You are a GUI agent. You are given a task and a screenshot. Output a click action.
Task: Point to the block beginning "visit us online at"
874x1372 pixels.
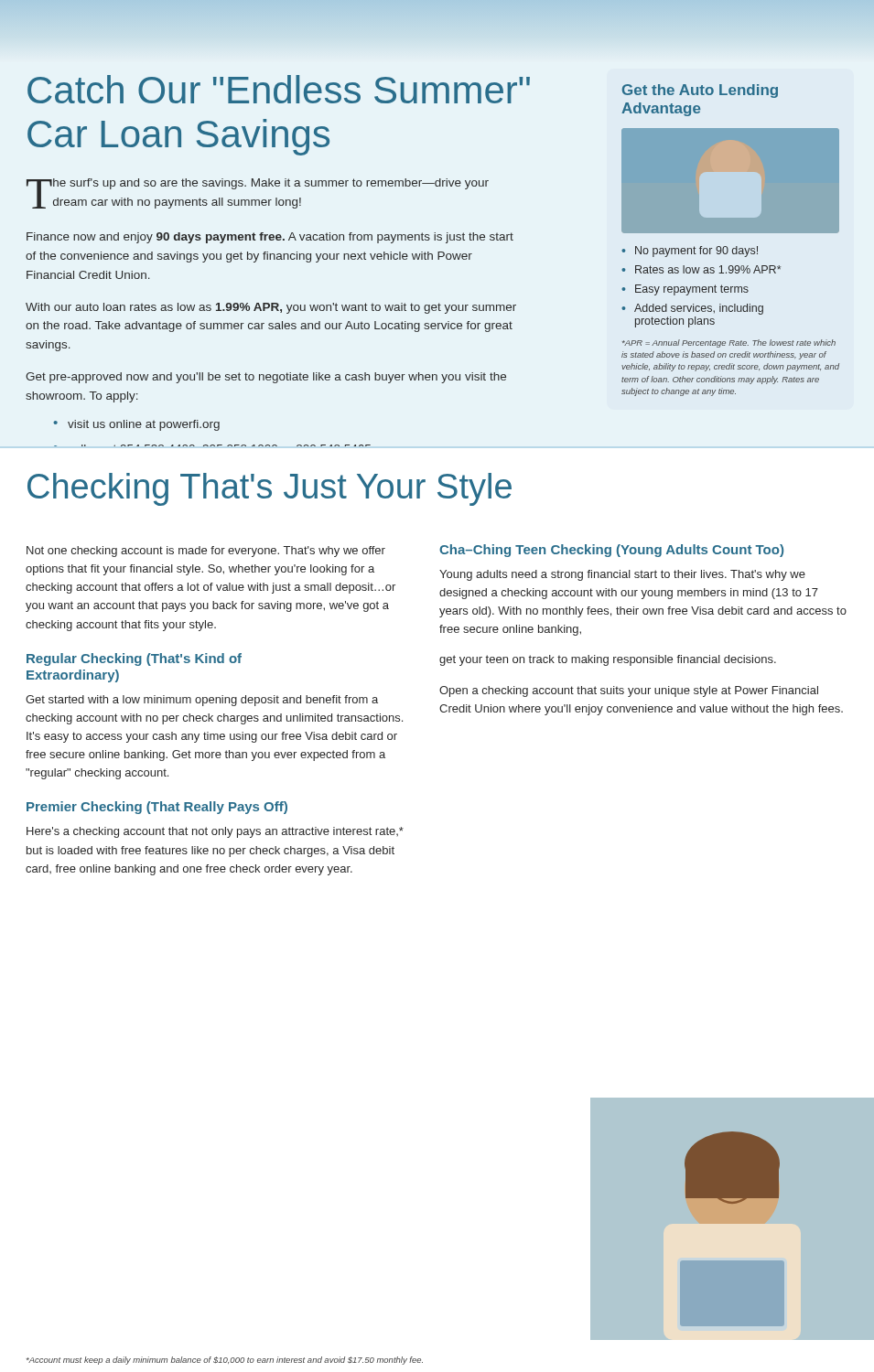(x=144, y=424)
